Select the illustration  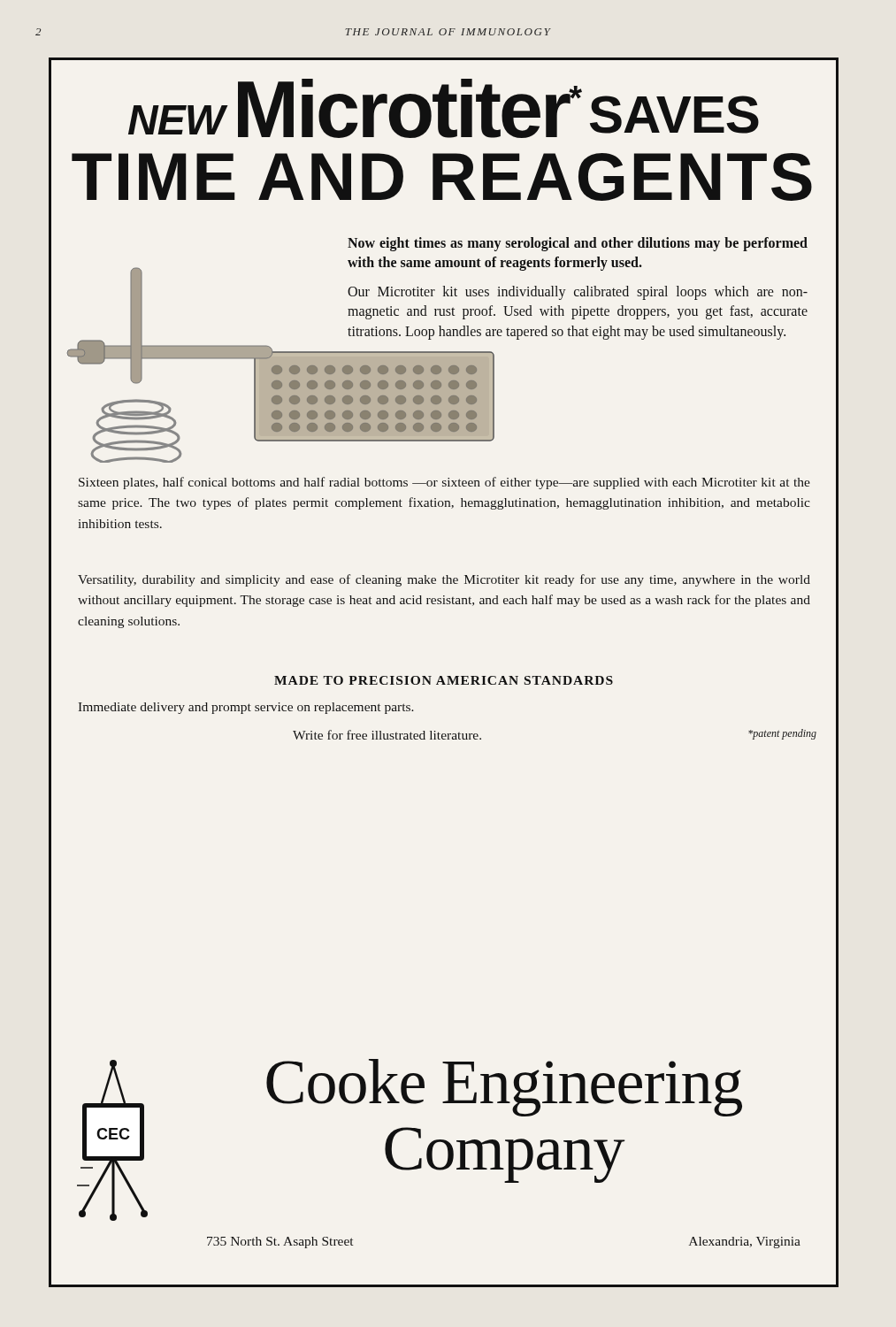(x=281, y=339)
